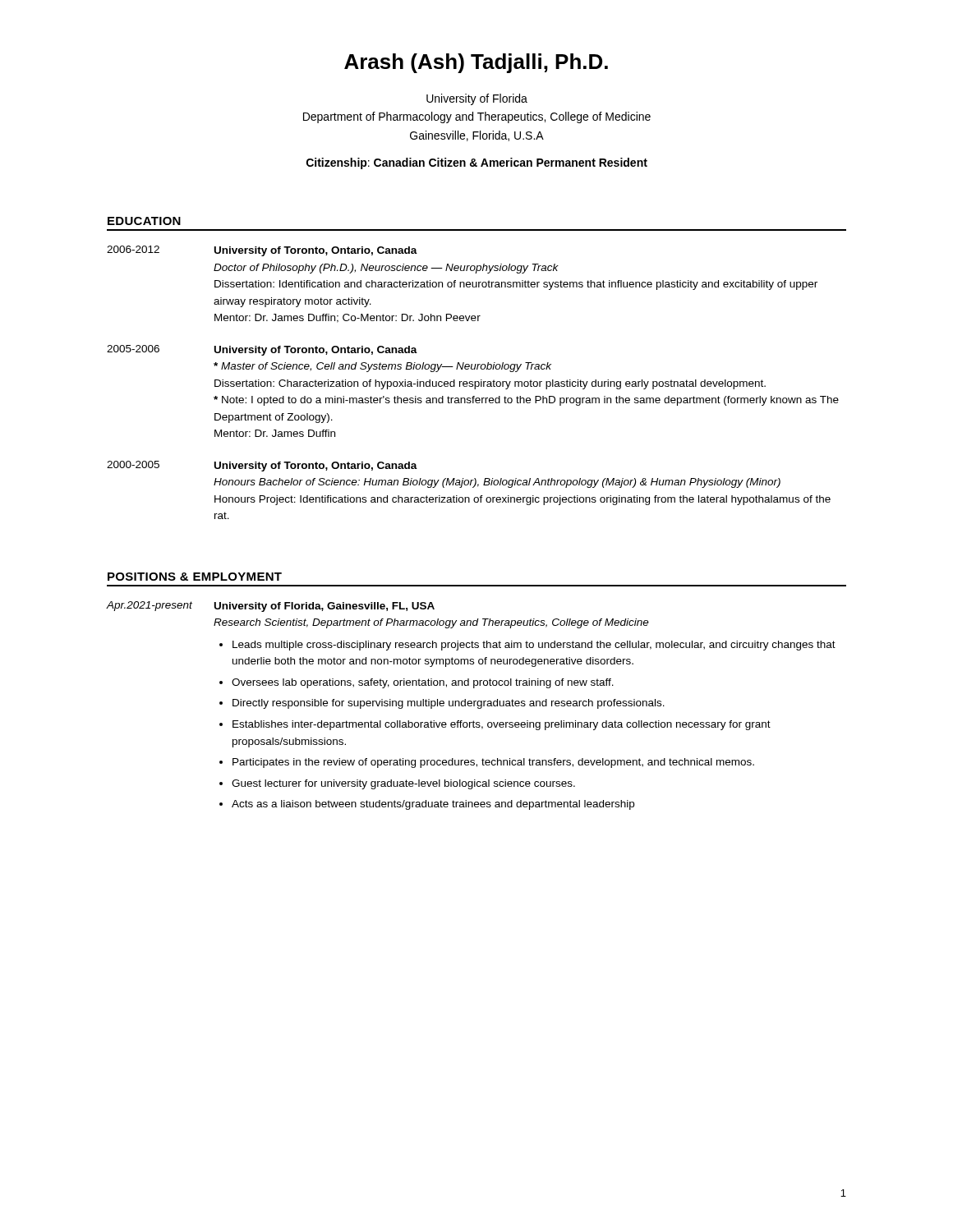Screen dimensions: 1232x953
Task: Where is the passage that starts "Citizenship: Canadian Citizen &"?
Action: click(476, 163)
